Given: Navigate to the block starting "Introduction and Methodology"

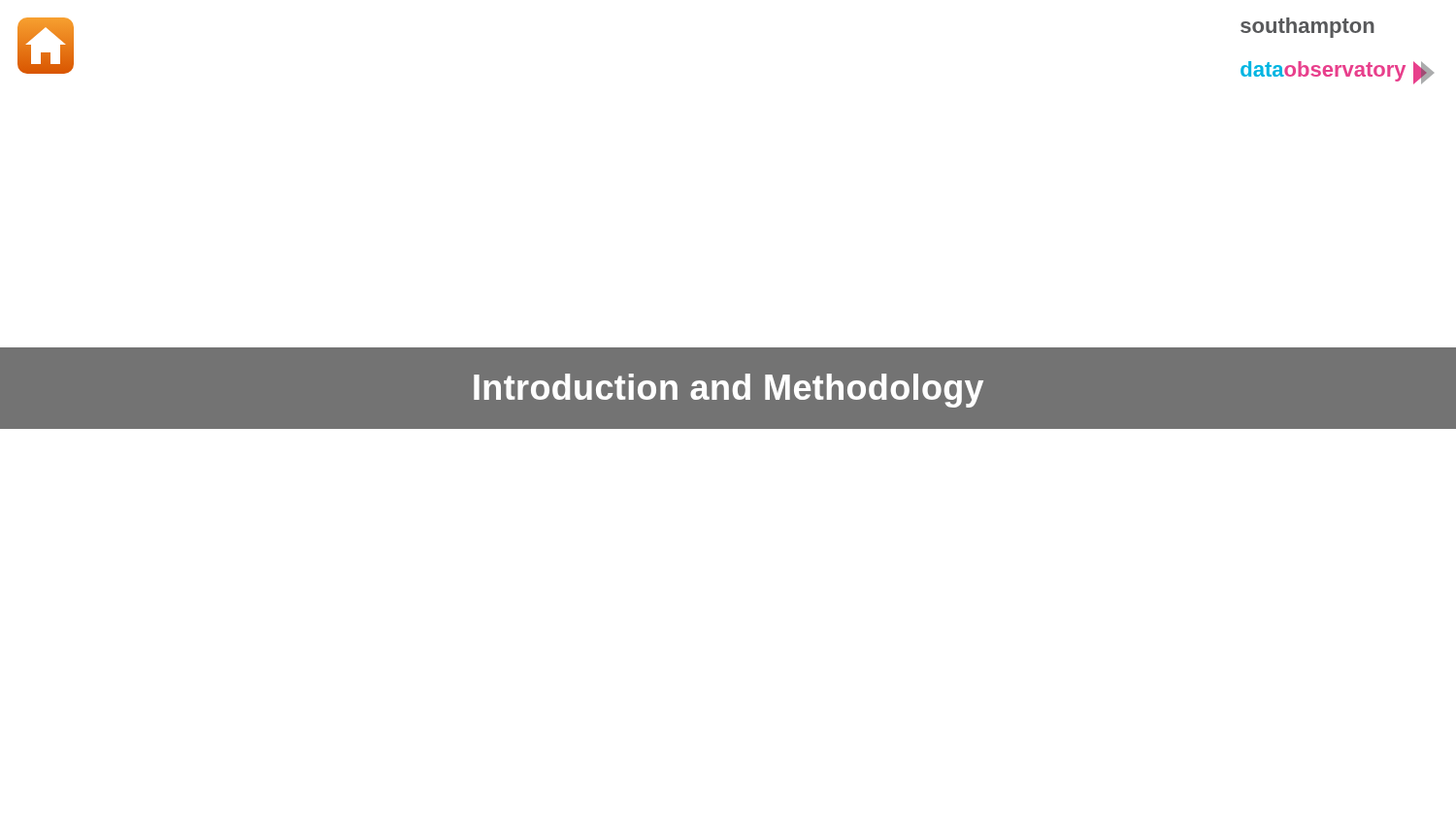Looking at the screenshot, I should tap(728, 388).
